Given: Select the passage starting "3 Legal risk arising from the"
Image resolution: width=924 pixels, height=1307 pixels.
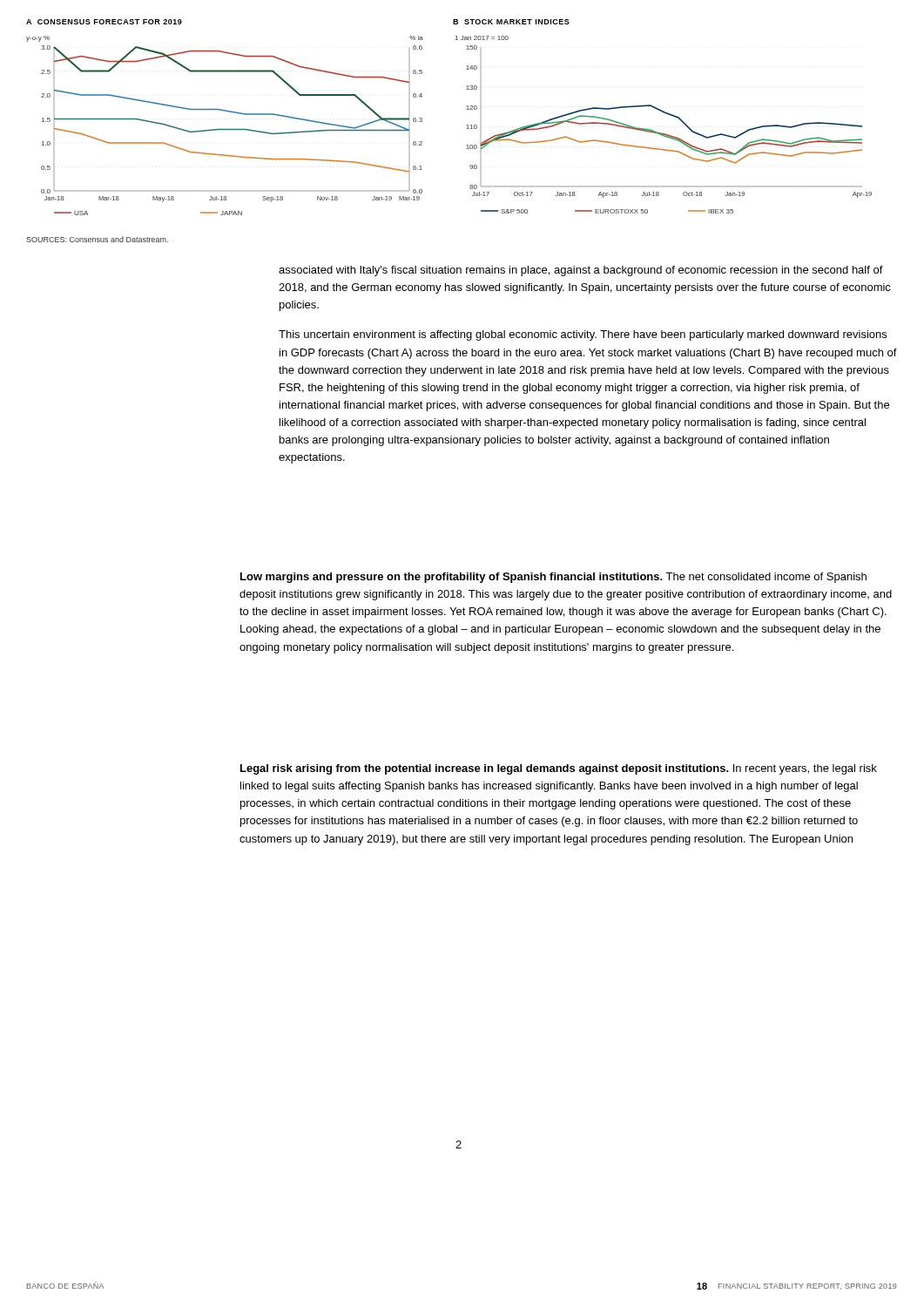Looking at the screenshot, I should click(x=568, y=804).
